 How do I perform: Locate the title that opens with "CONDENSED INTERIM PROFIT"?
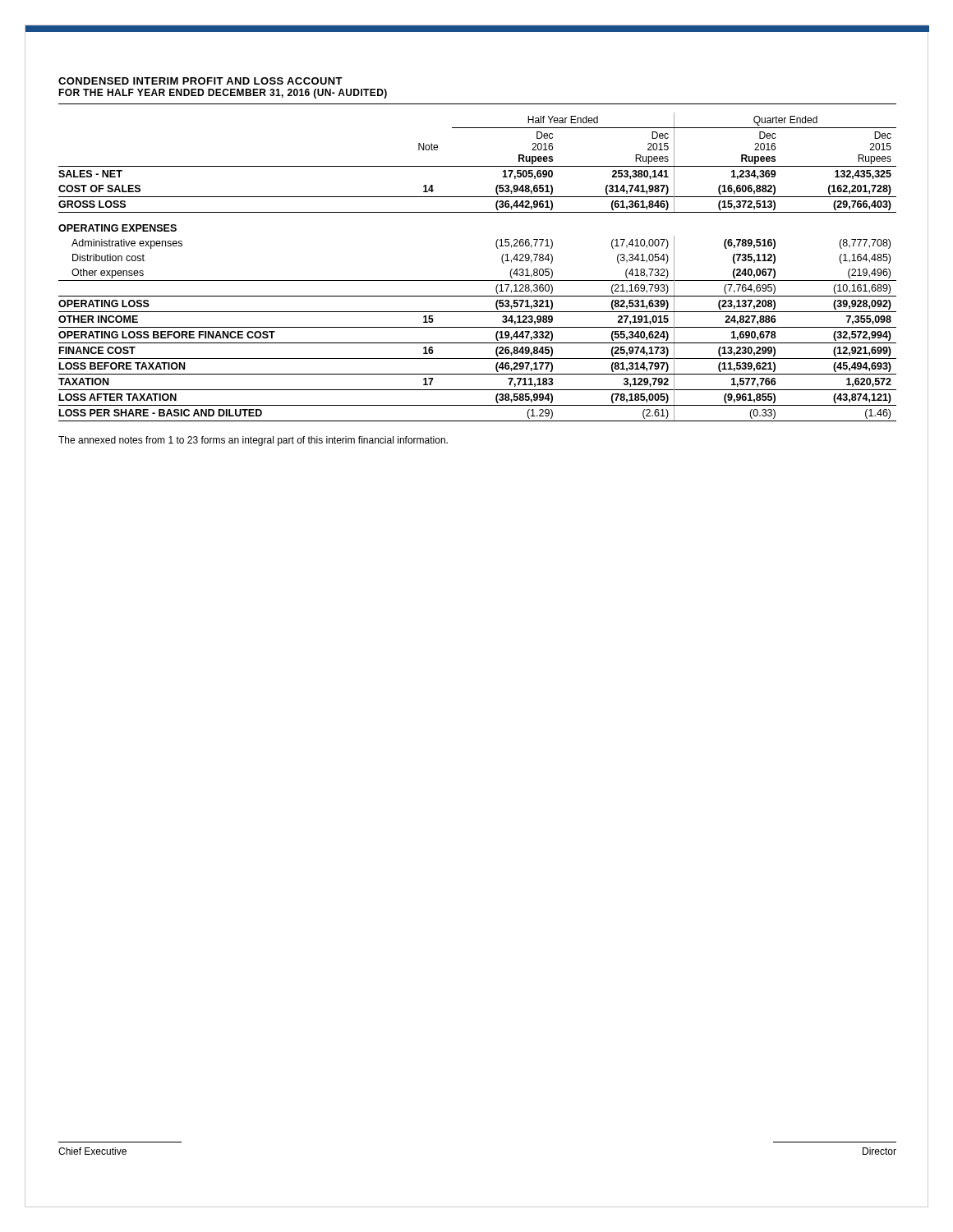[x=200, y=81]
